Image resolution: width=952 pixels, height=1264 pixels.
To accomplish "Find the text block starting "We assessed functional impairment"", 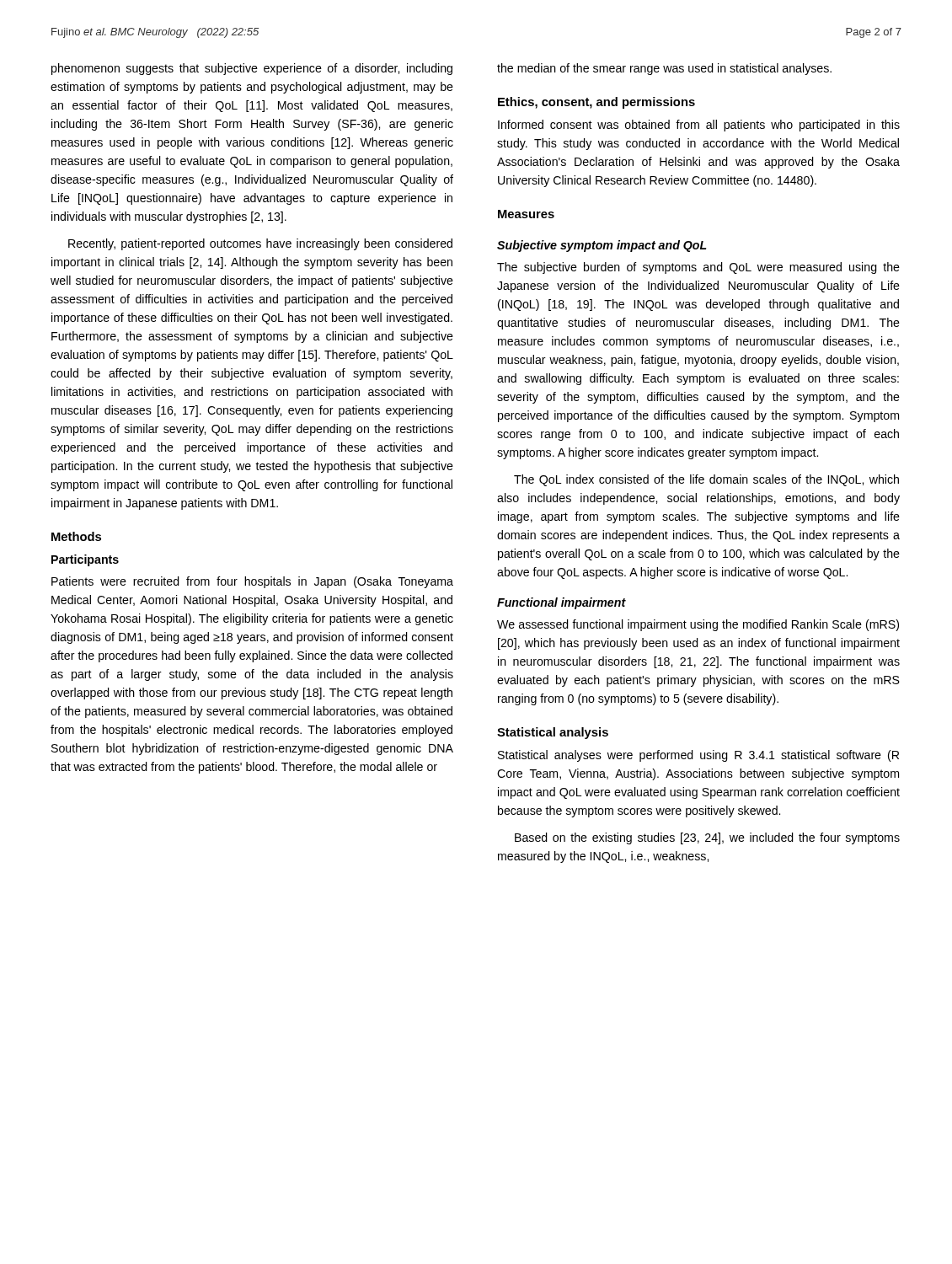I will (x=698, y=661).
